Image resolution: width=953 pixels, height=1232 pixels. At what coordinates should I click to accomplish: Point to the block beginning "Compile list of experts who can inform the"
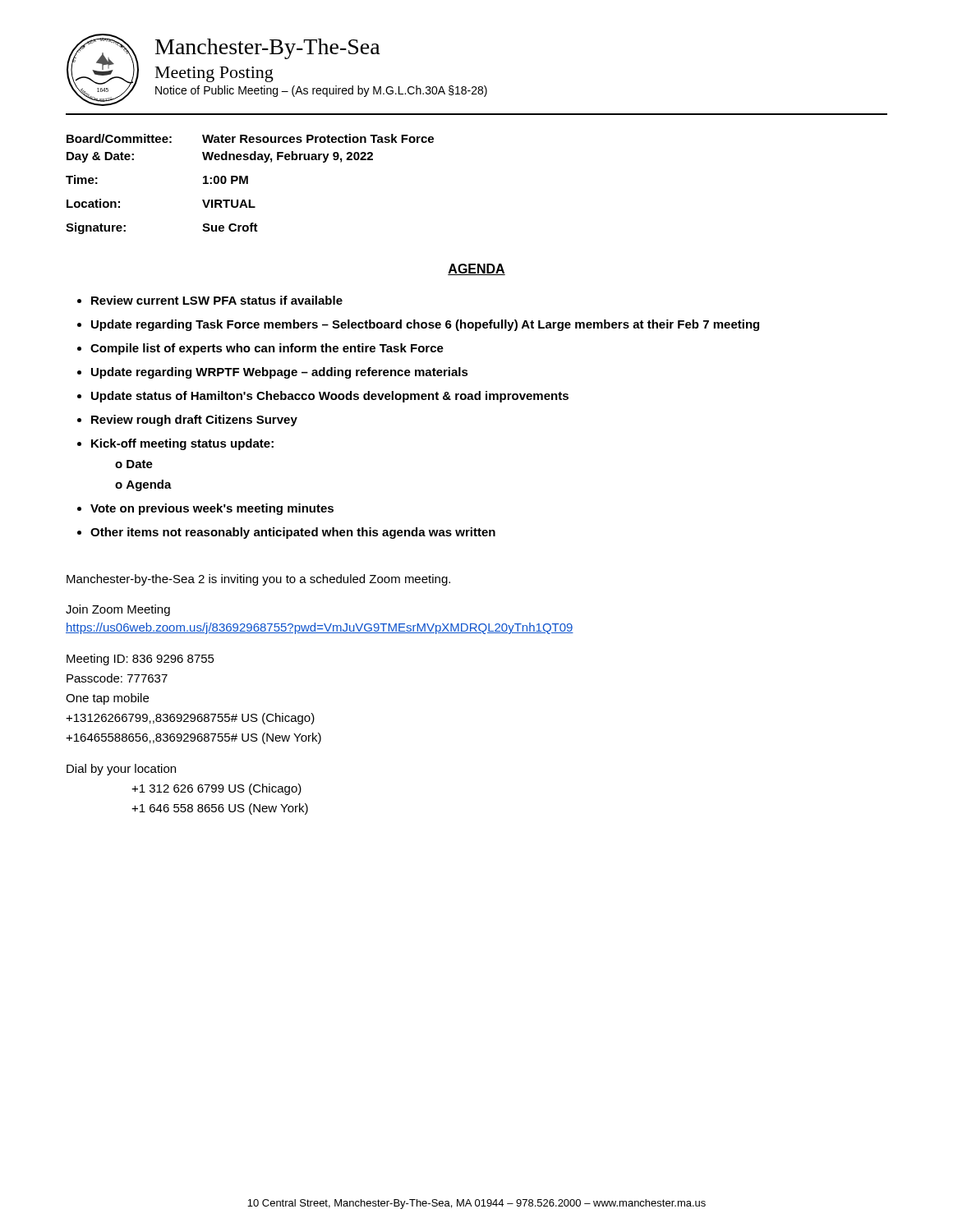coord(267,348)
